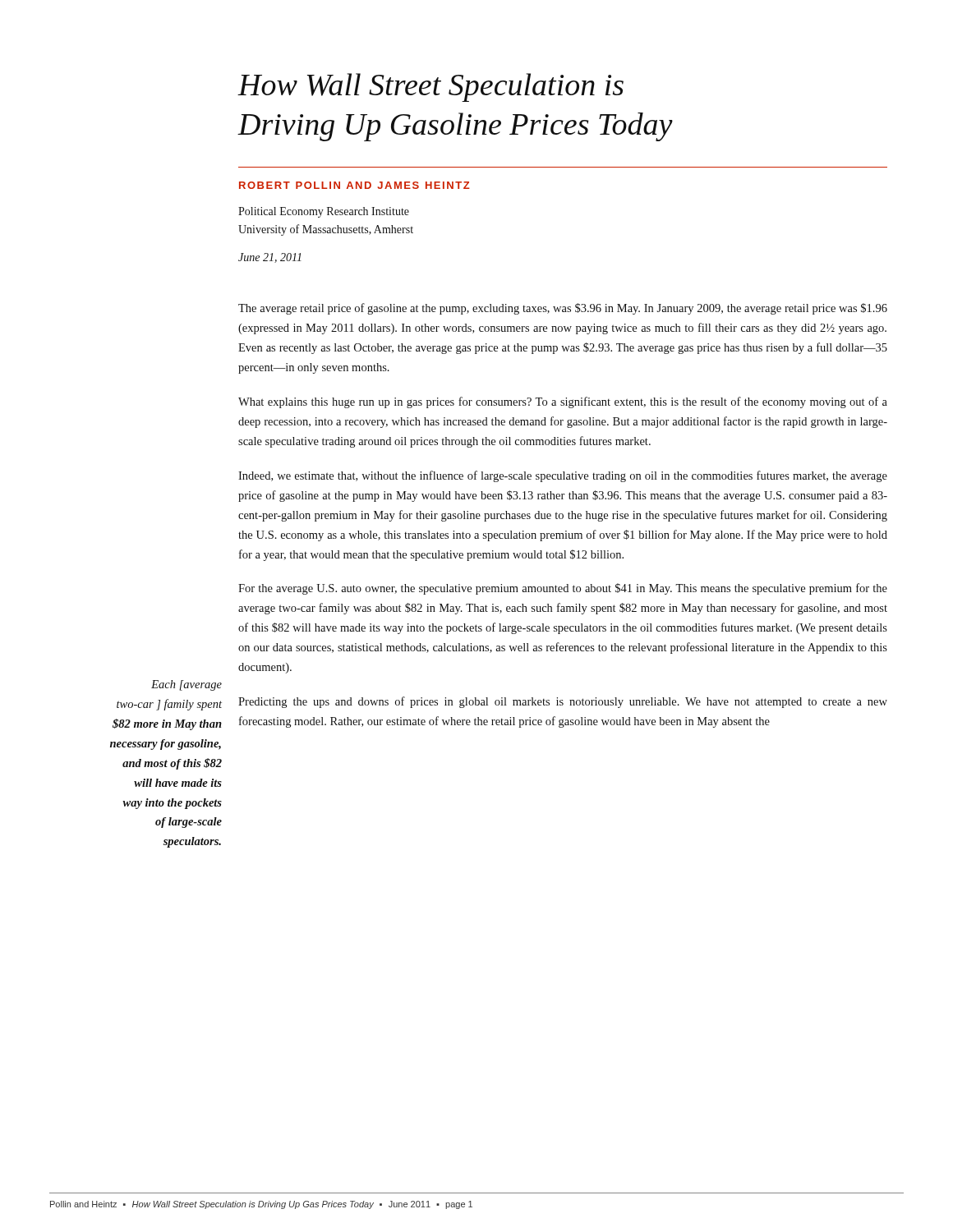Find the element starting "What explains this huge"
Screen dimensions: 1232x953
pyautogui.click(x=563, y=421)
